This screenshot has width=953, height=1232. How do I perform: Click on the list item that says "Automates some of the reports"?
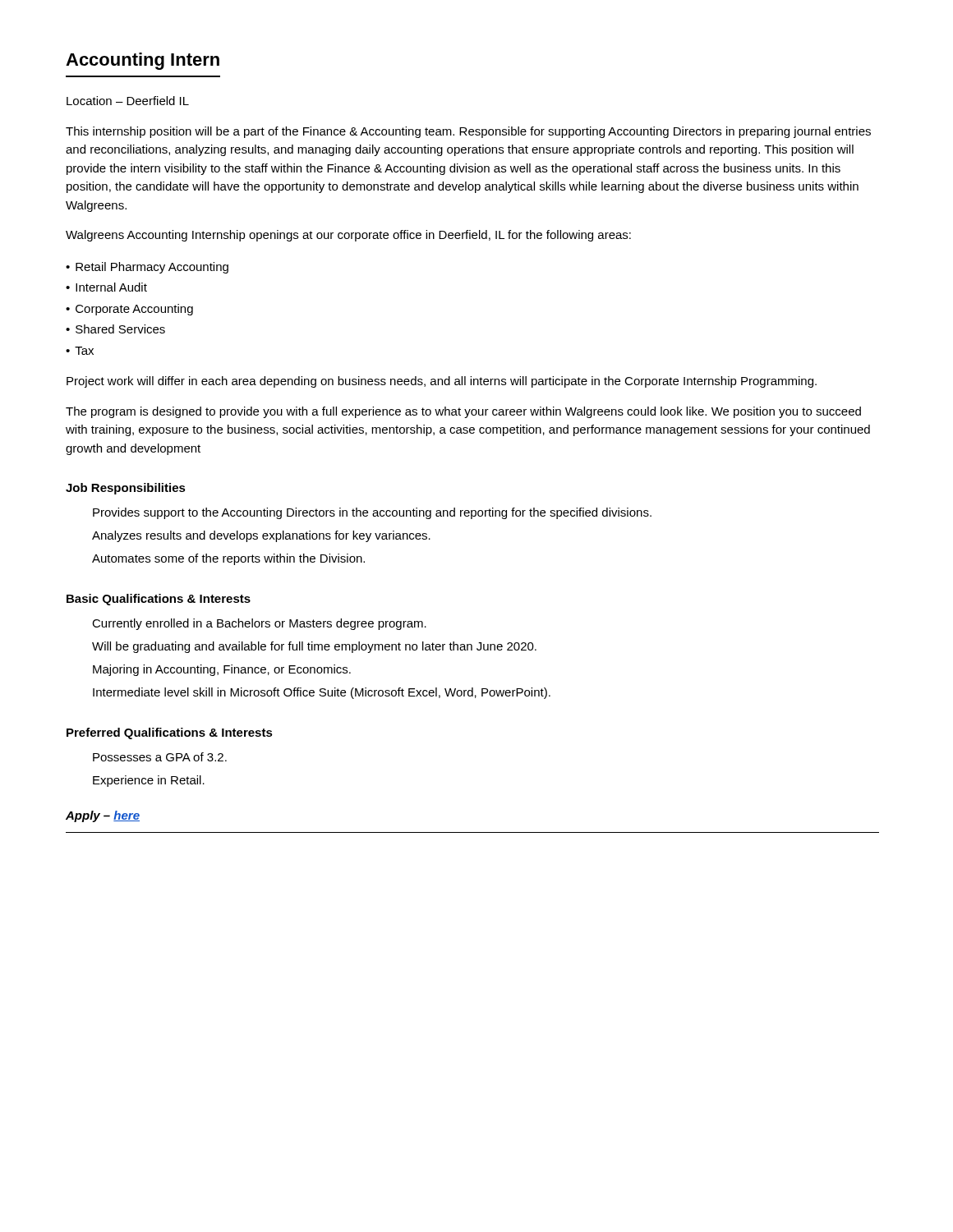pos(229,558)
